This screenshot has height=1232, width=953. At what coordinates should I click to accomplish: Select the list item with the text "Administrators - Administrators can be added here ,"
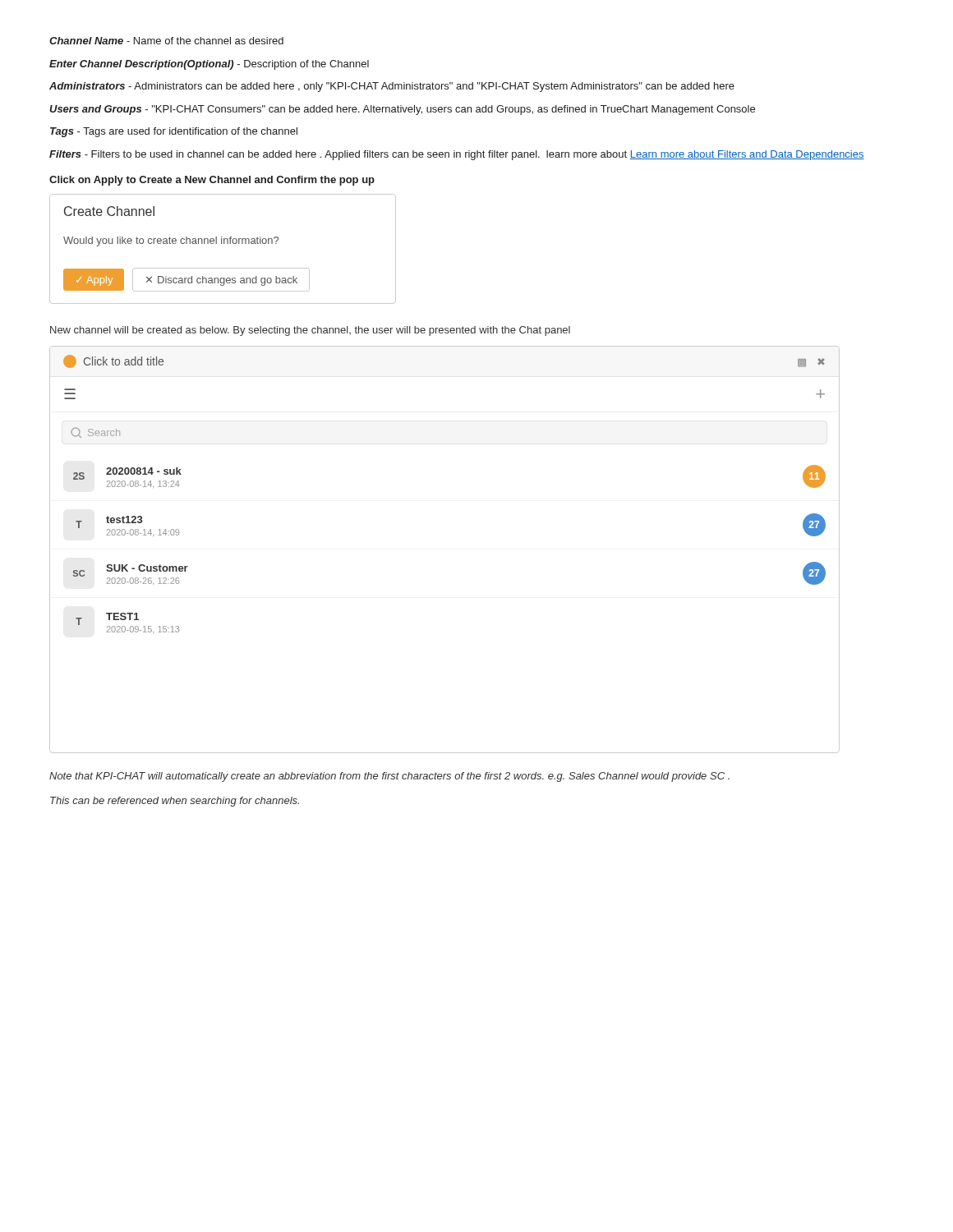392,86
